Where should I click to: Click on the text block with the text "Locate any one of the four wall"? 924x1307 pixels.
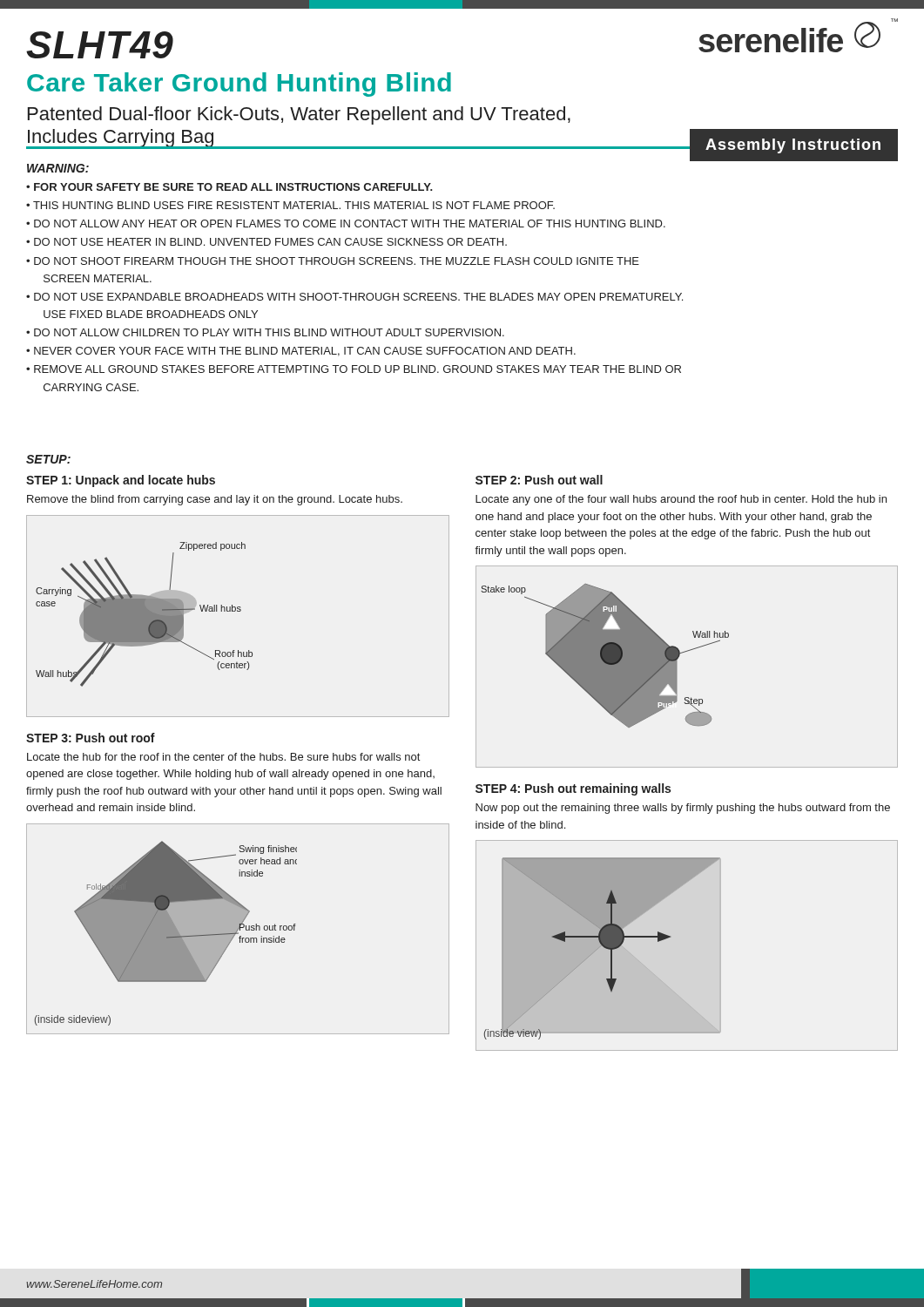(x=681, y=524)
